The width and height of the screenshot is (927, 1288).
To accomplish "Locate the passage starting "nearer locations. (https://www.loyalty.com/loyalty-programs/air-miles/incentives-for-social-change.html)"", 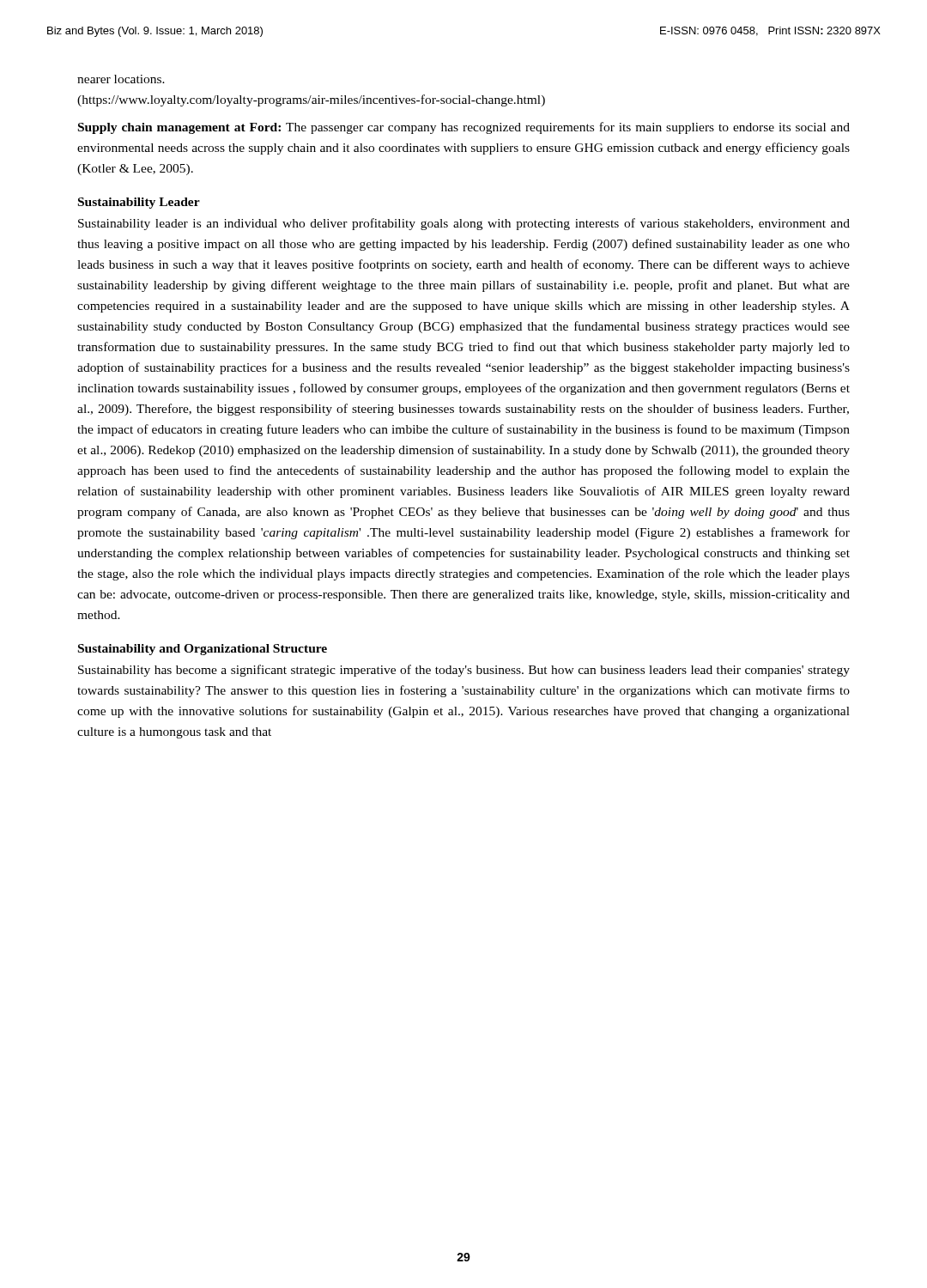I will (464, 89).
